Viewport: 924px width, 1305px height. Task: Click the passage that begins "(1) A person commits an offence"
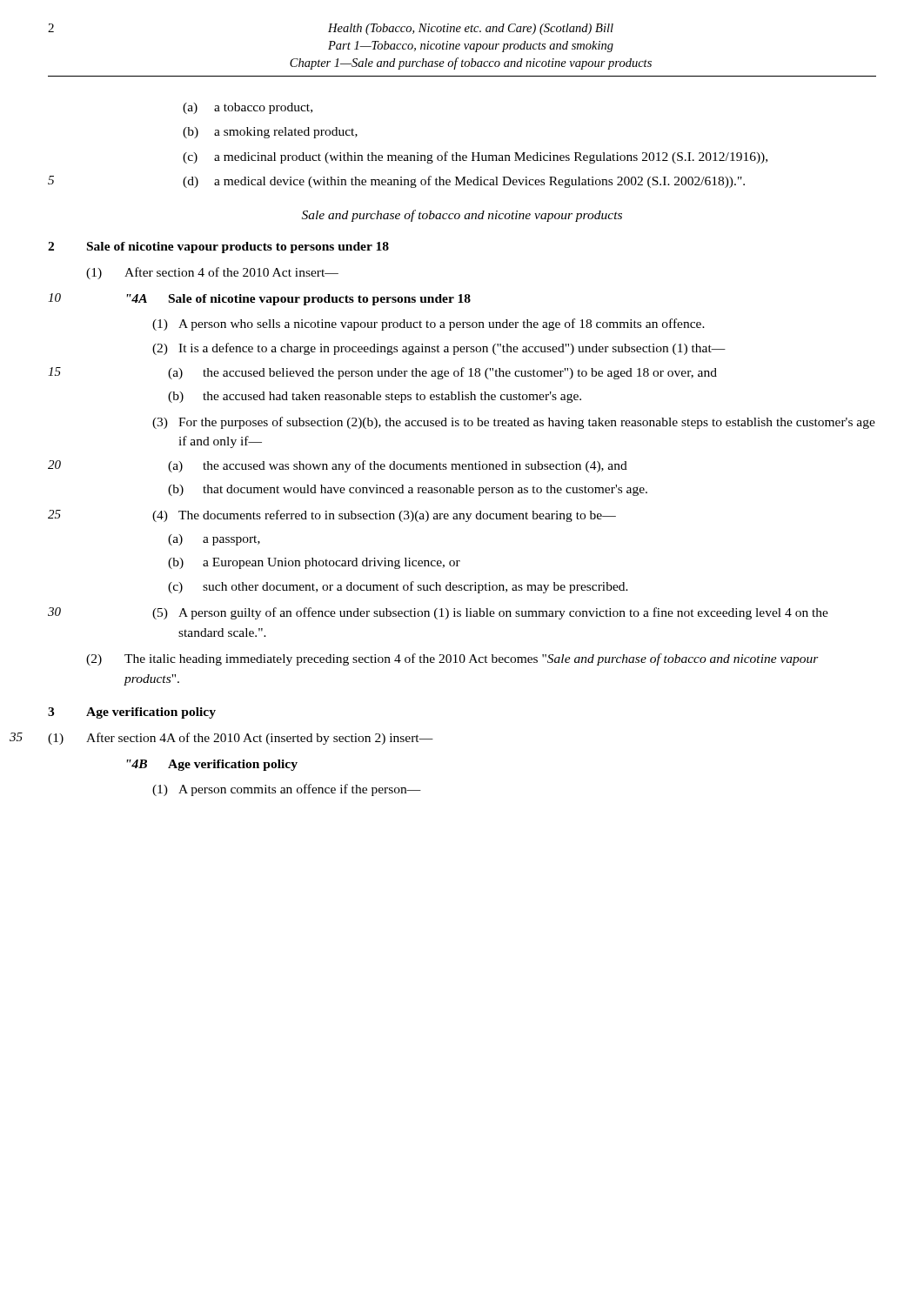pyautogui.click(x=287, y=790)
